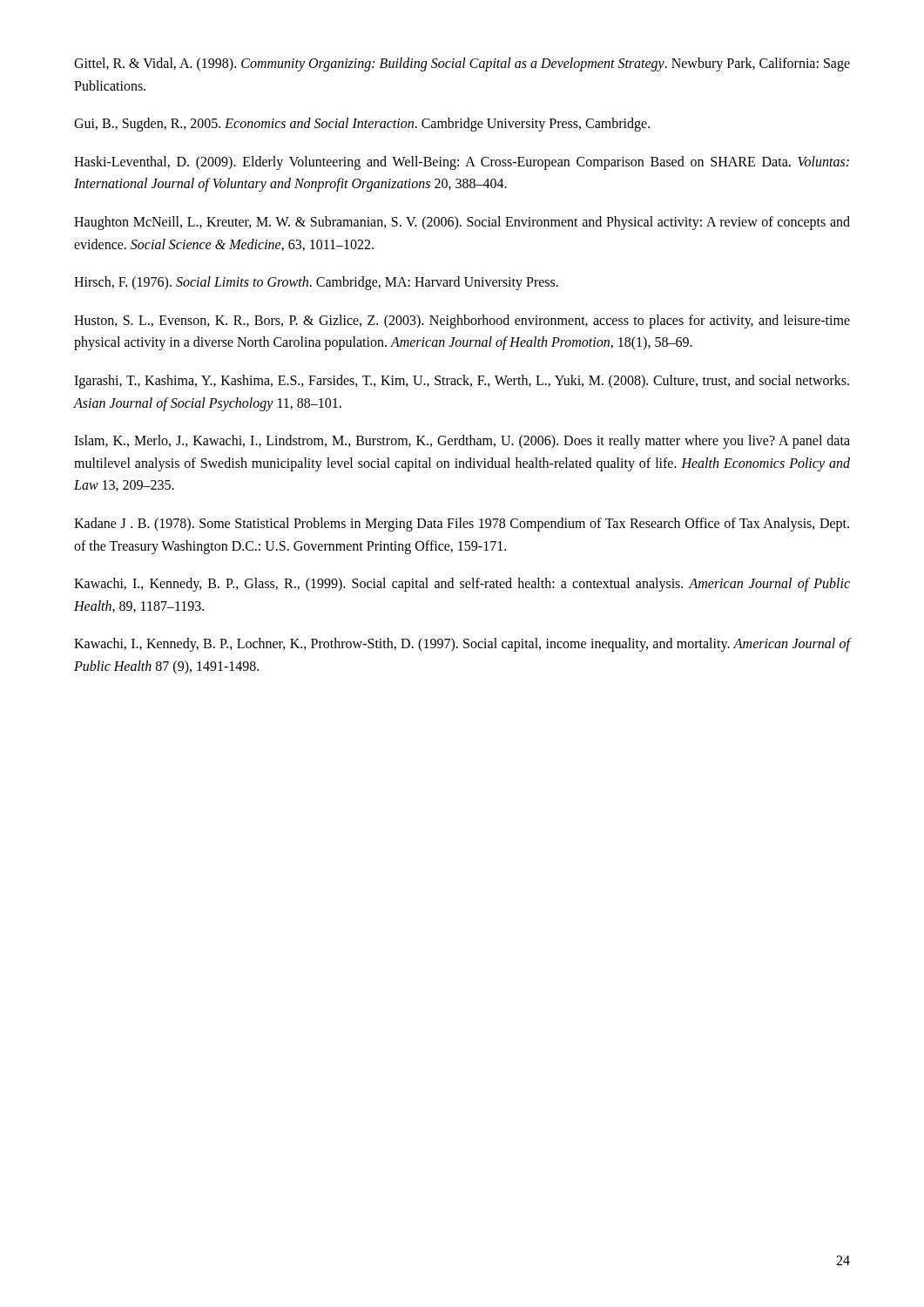Click on the text block starting "Gittel, R. & Vidal,"

click(x=462, y=74)
